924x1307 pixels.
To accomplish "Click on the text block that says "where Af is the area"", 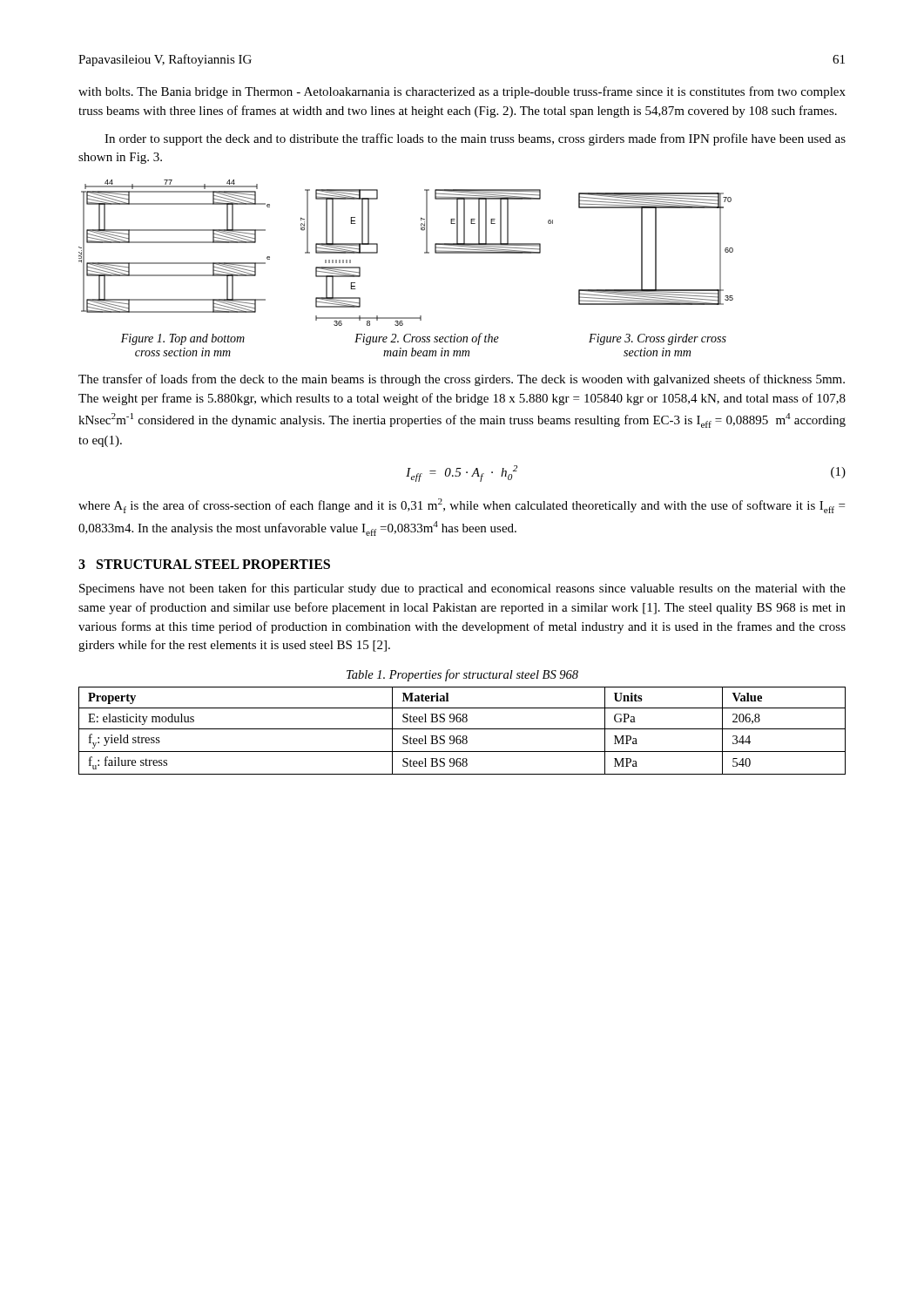I will (x=462, y=517).
